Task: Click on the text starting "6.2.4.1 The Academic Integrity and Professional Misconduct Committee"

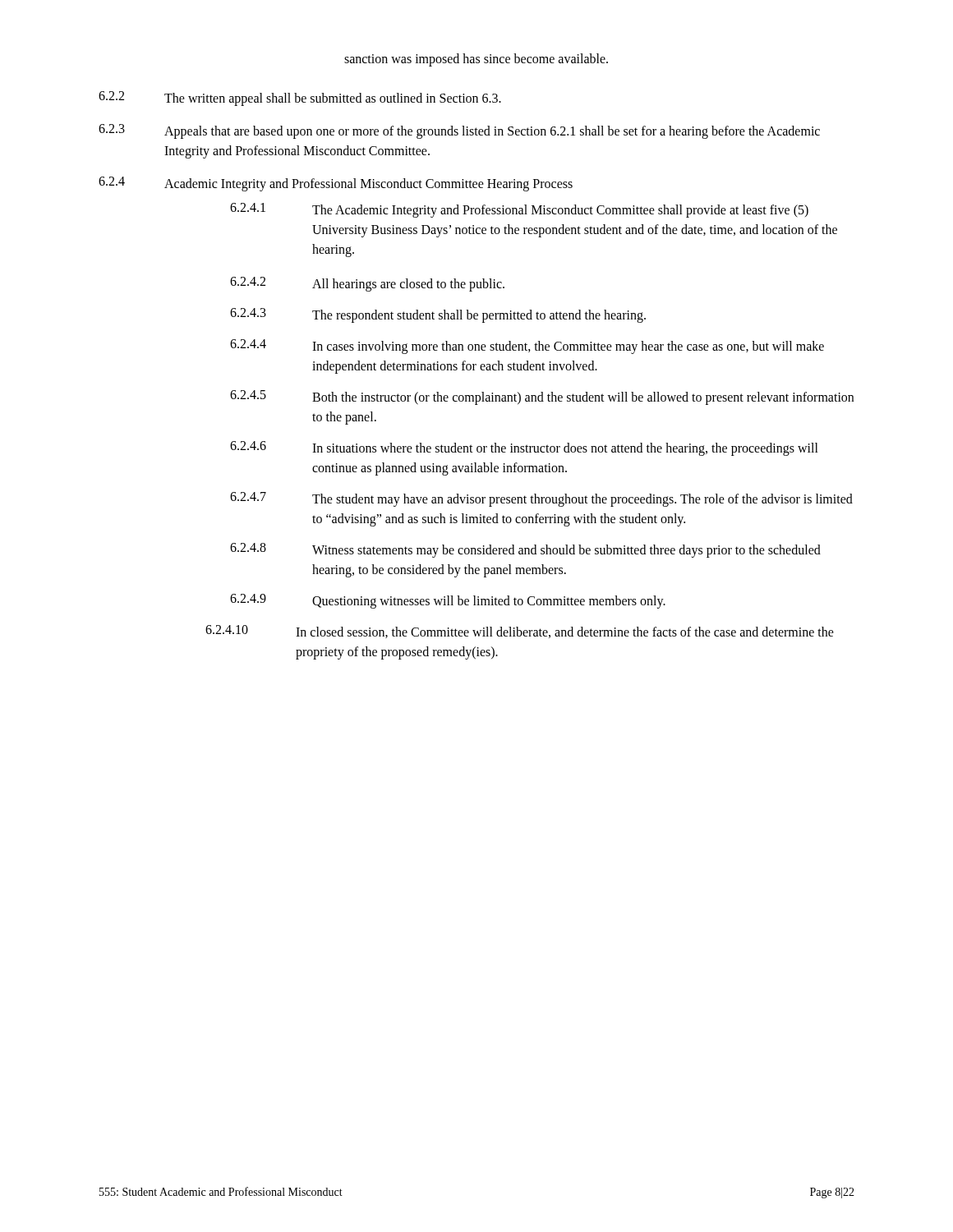Action: click(x=542, y=230)
